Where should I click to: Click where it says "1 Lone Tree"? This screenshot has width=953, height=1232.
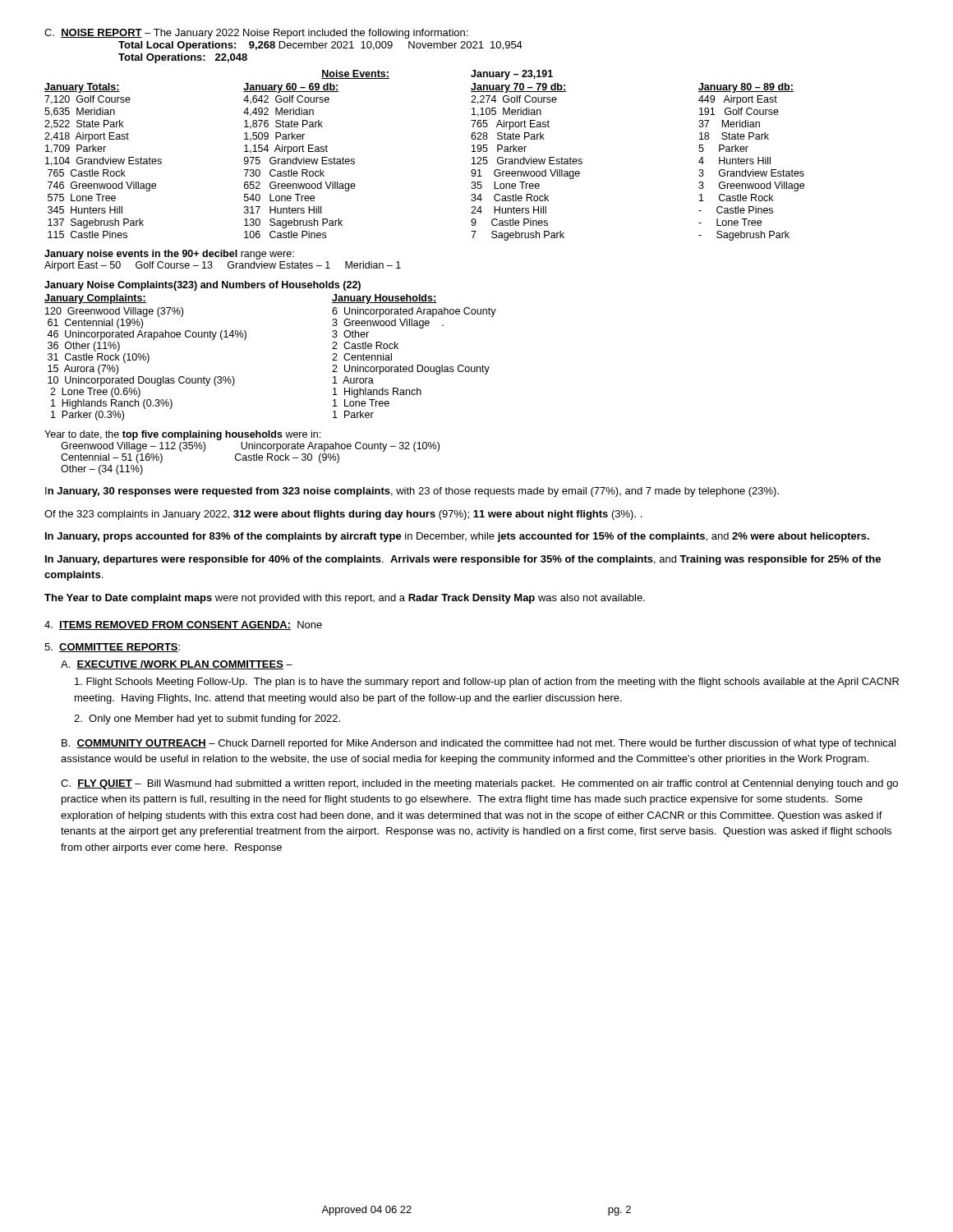[361, 403]
